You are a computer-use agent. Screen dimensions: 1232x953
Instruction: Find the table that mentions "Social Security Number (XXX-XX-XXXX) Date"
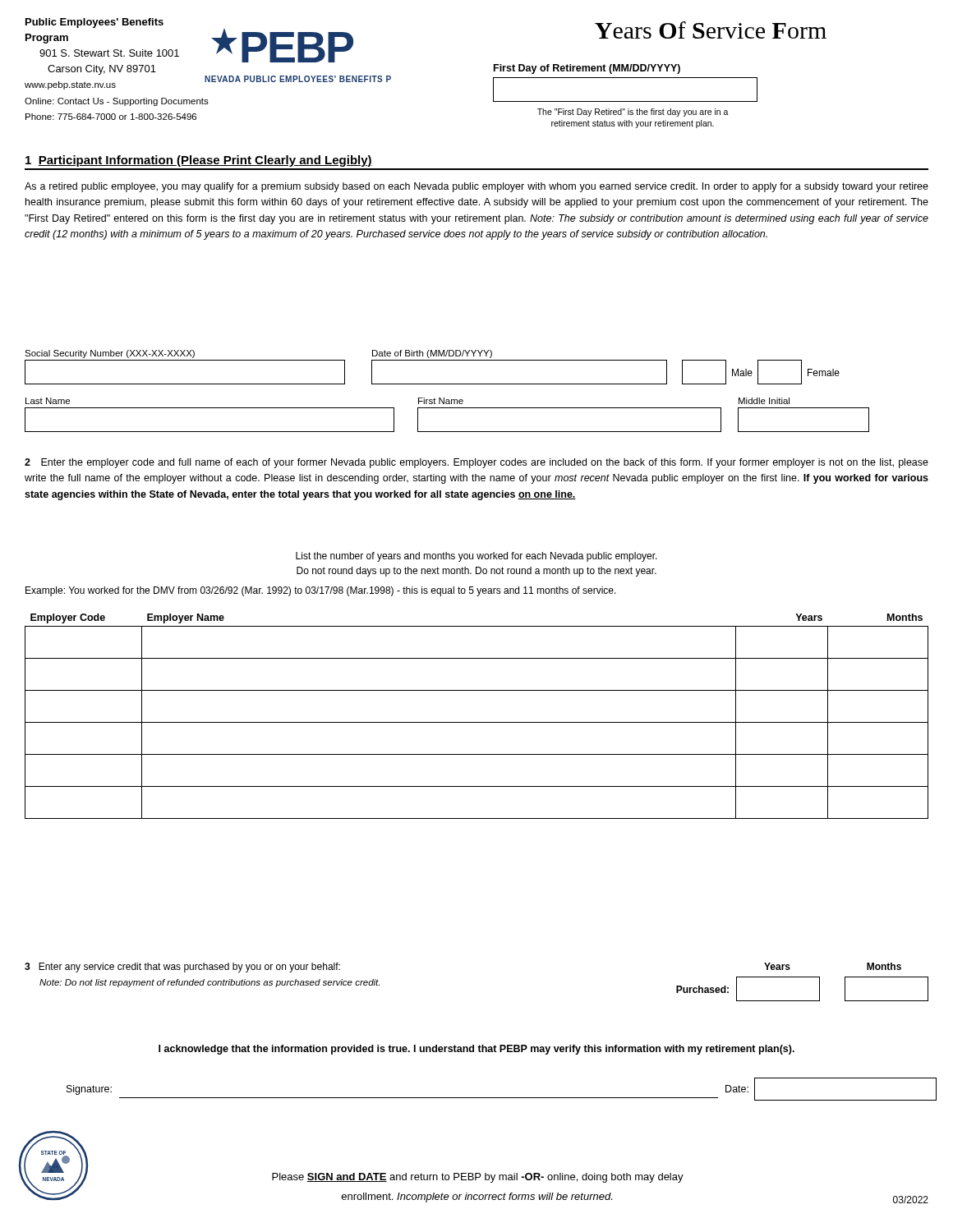[476, 366]
